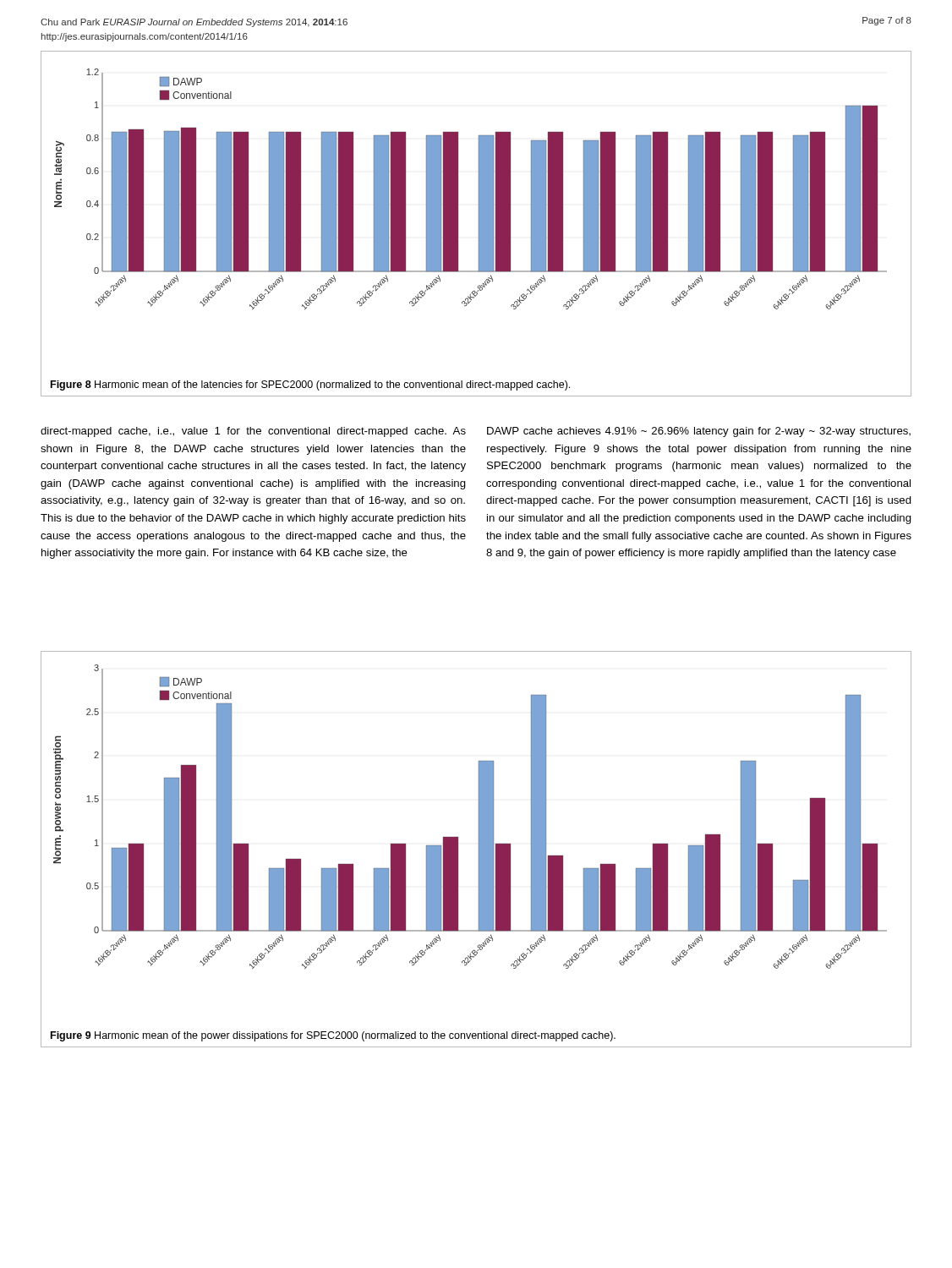952x1268 pixels.
Task: Find the caption that reads "Figure 9 Harmonic mean of"
Action: click(333, 1036)
